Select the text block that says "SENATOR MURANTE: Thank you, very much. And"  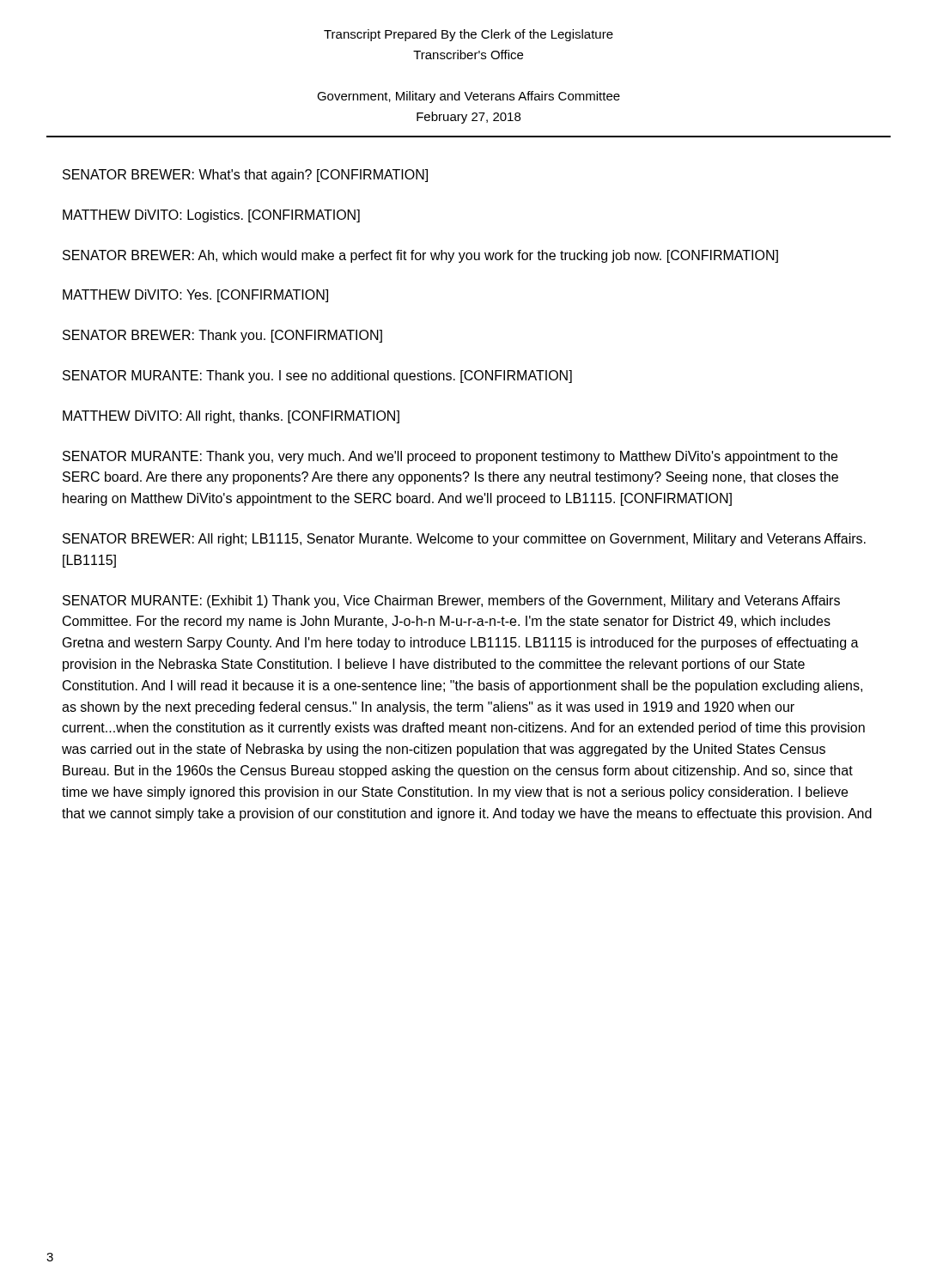pos(450,477)
